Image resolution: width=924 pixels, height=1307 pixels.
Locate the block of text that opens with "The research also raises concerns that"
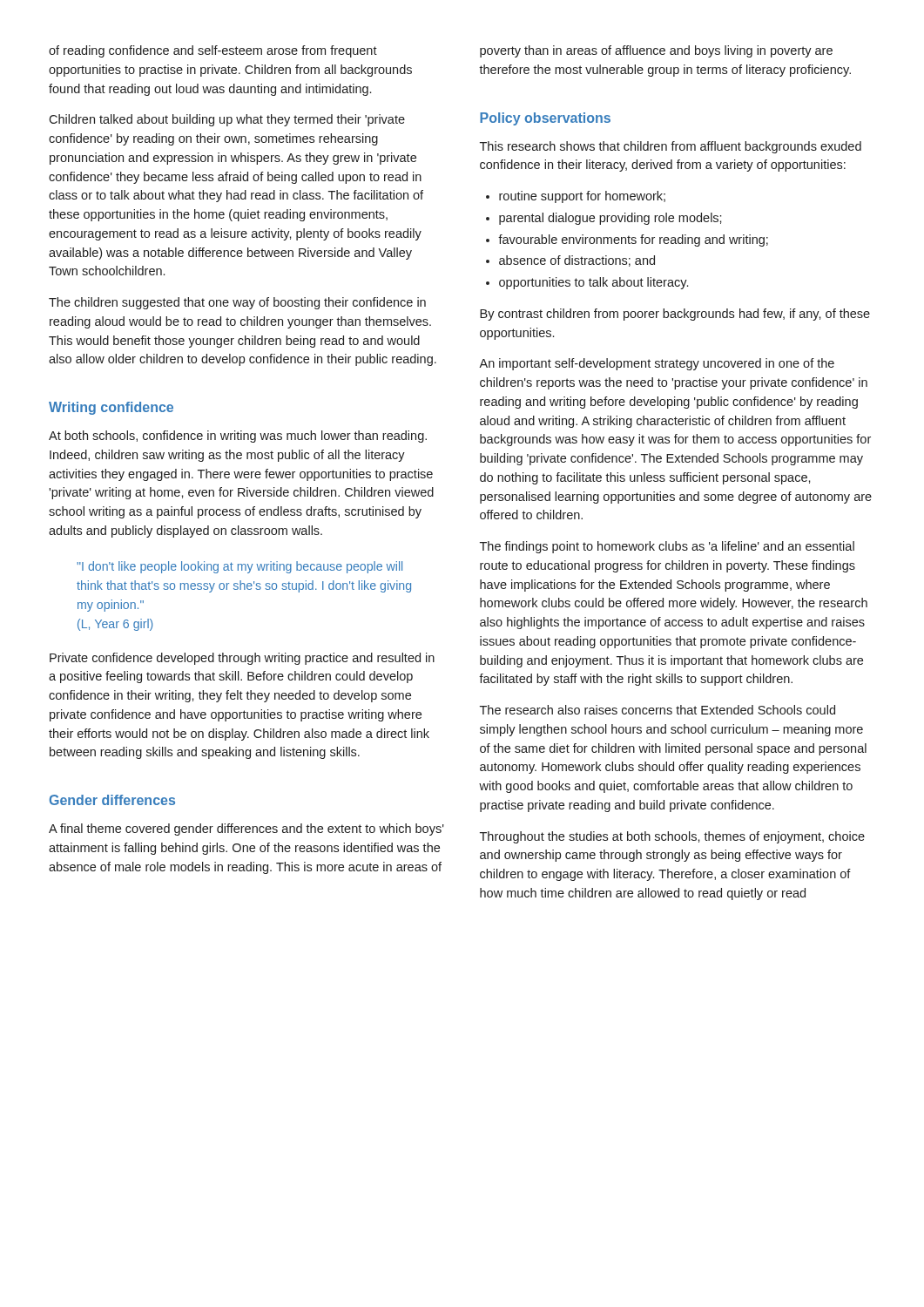677,758
